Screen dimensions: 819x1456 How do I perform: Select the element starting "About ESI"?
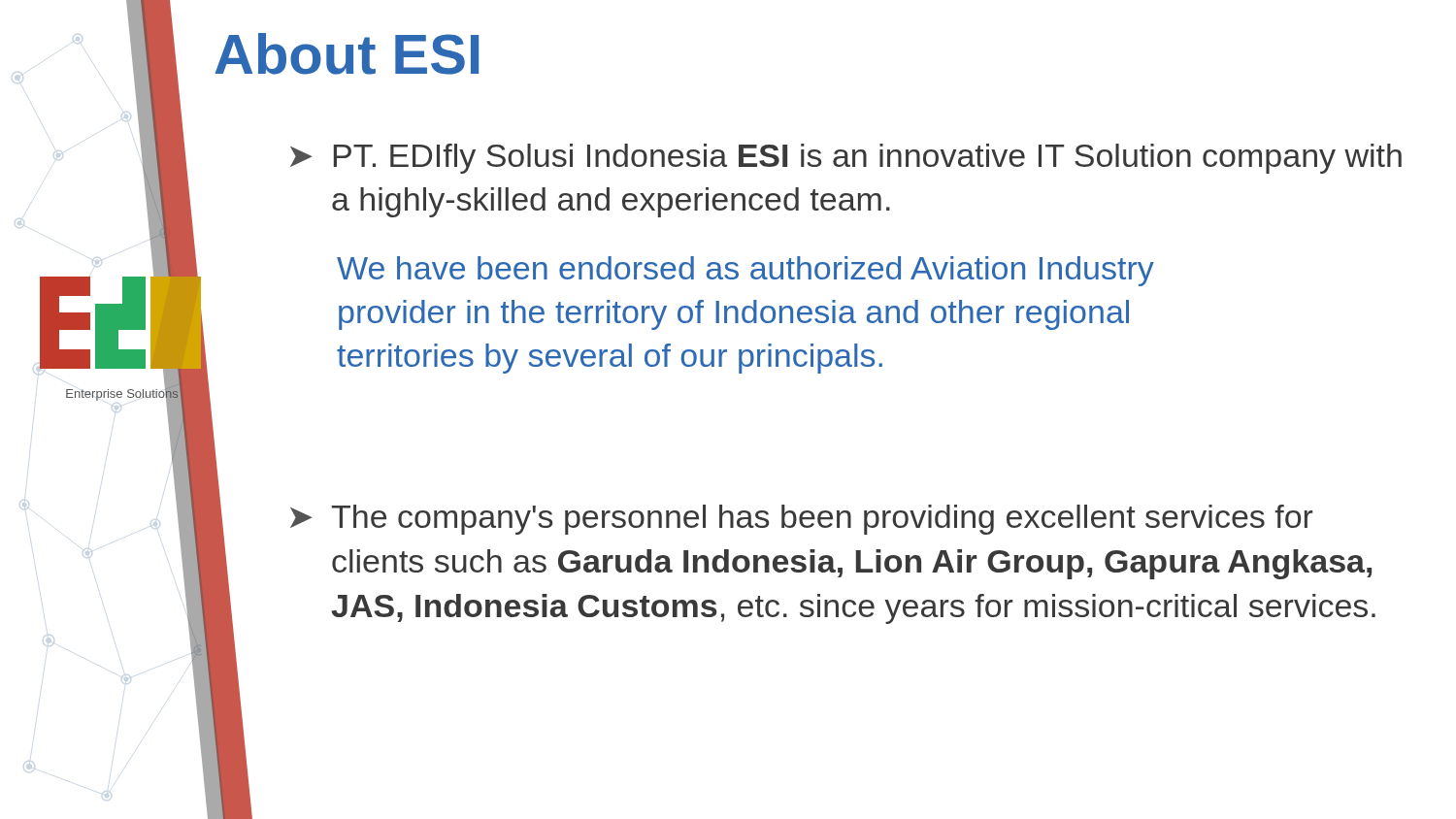348,54
